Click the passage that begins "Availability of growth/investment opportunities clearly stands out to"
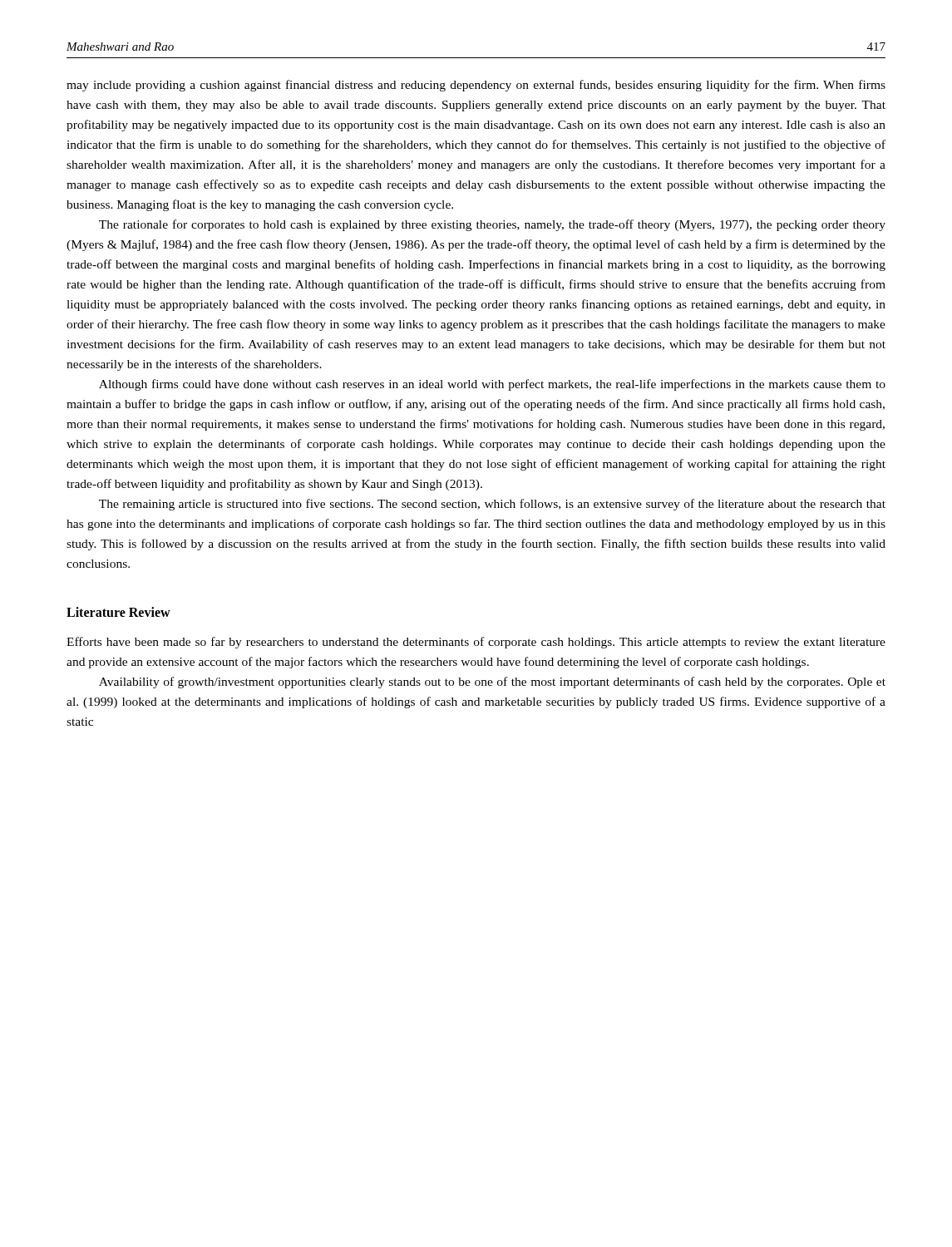This screenshot has width=952, height=1247. coord(476,702)
